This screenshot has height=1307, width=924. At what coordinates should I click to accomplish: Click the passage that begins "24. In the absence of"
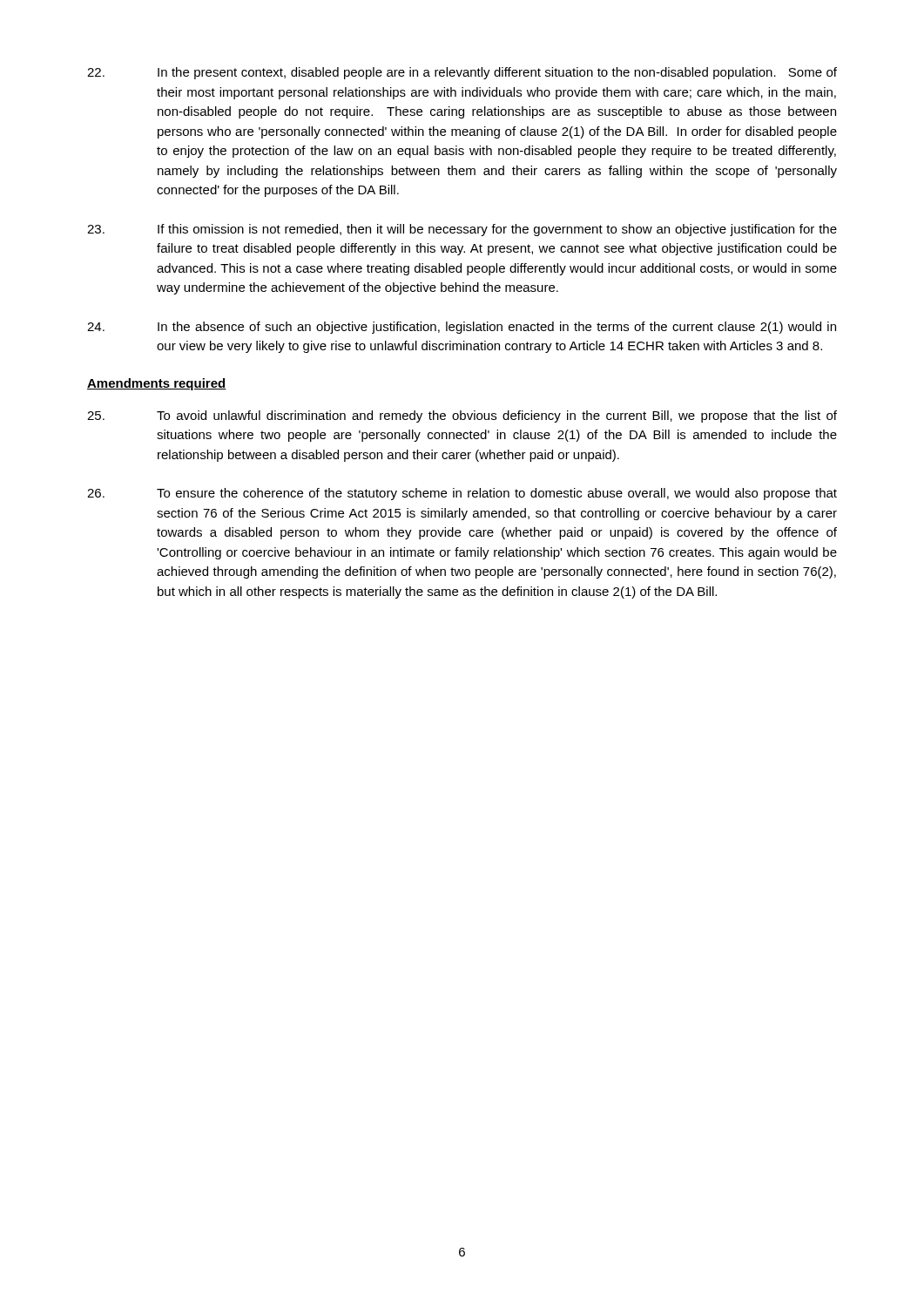pyautogui.click(x=462, y=336)
